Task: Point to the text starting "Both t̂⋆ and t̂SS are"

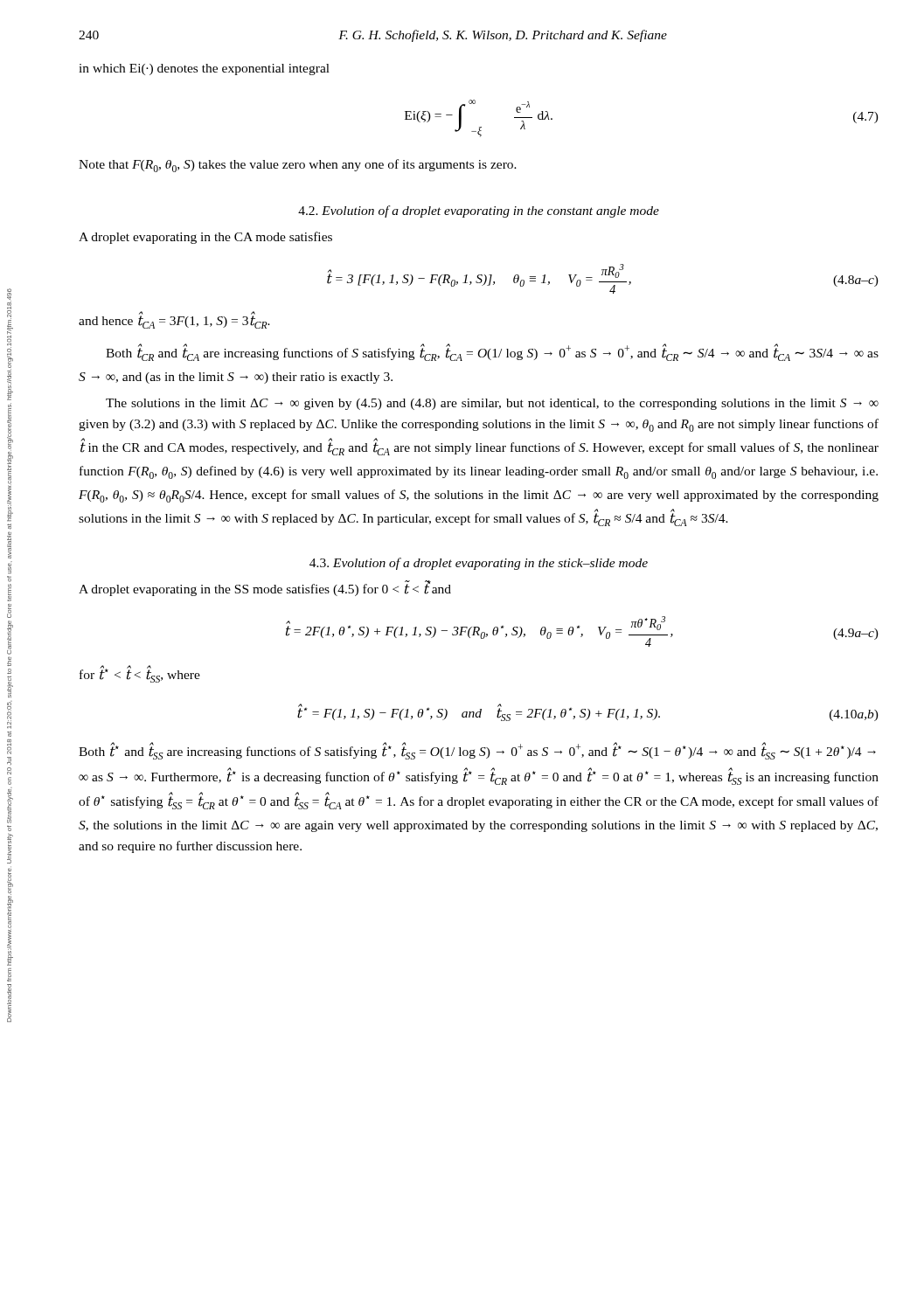Action: click(x=479, y=798)
